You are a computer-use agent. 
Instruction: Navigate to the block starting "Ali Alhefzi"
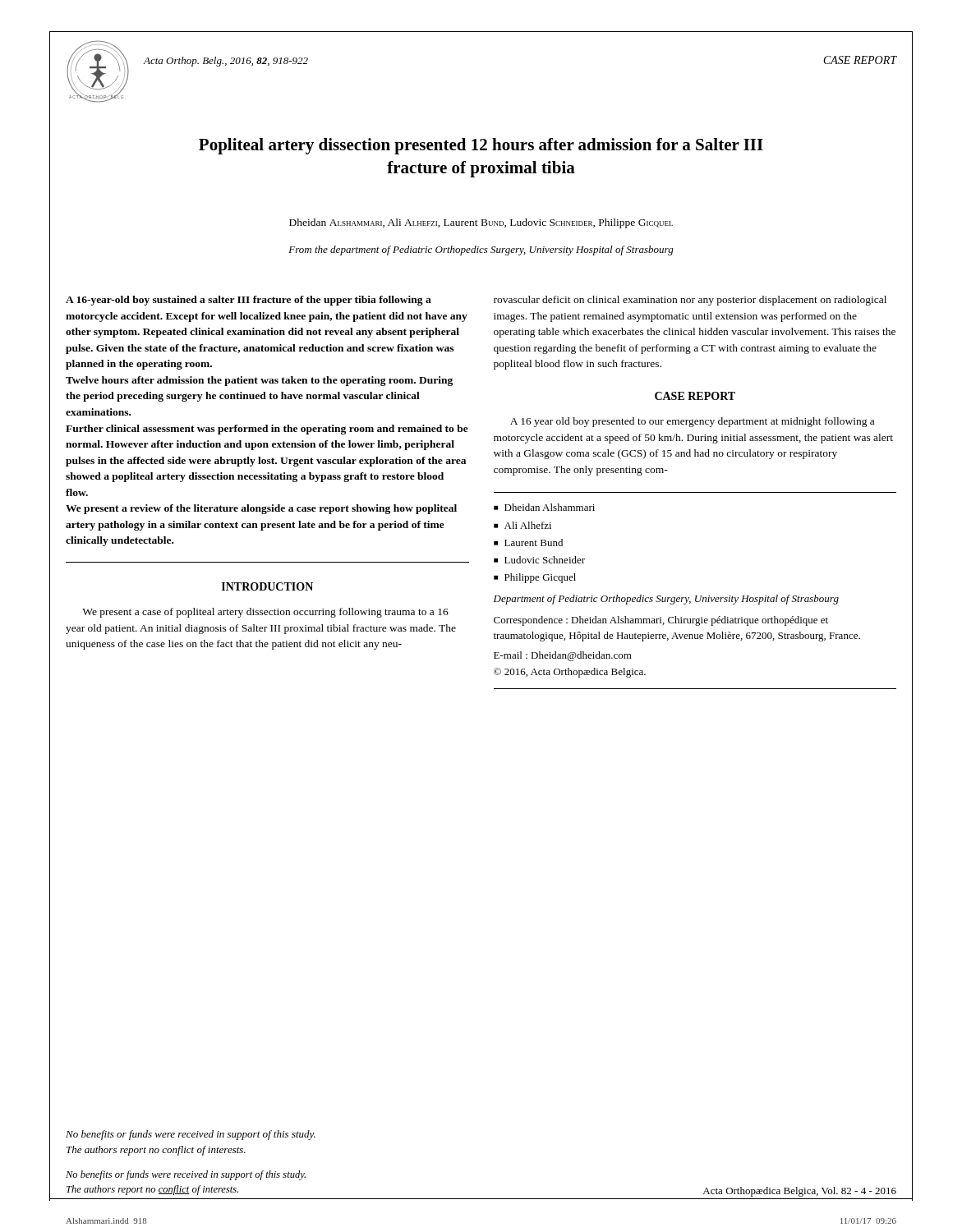pos(528,525)
